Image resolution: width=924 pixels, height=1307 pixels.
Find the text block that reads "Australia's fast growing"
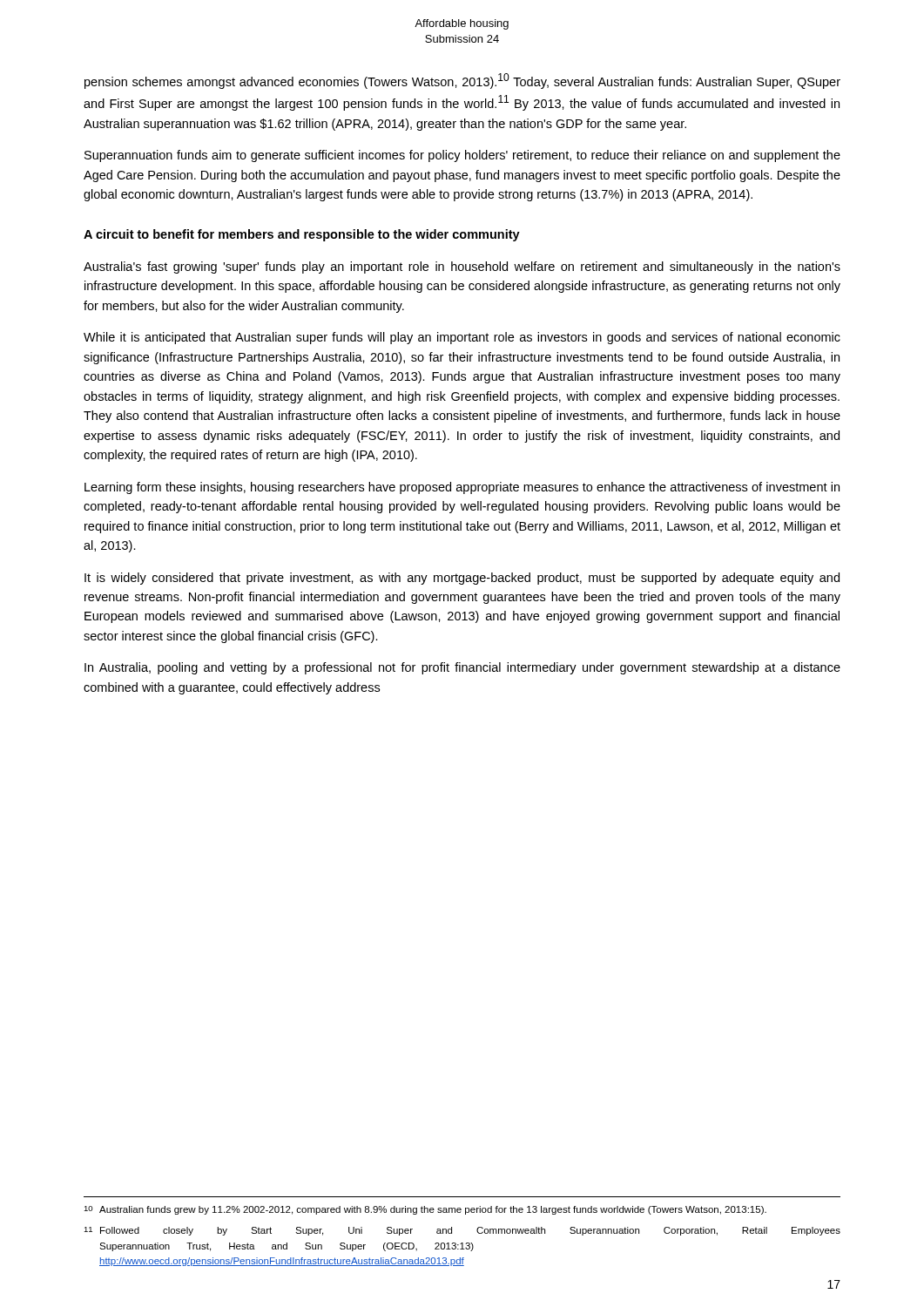tap(462, 286)
